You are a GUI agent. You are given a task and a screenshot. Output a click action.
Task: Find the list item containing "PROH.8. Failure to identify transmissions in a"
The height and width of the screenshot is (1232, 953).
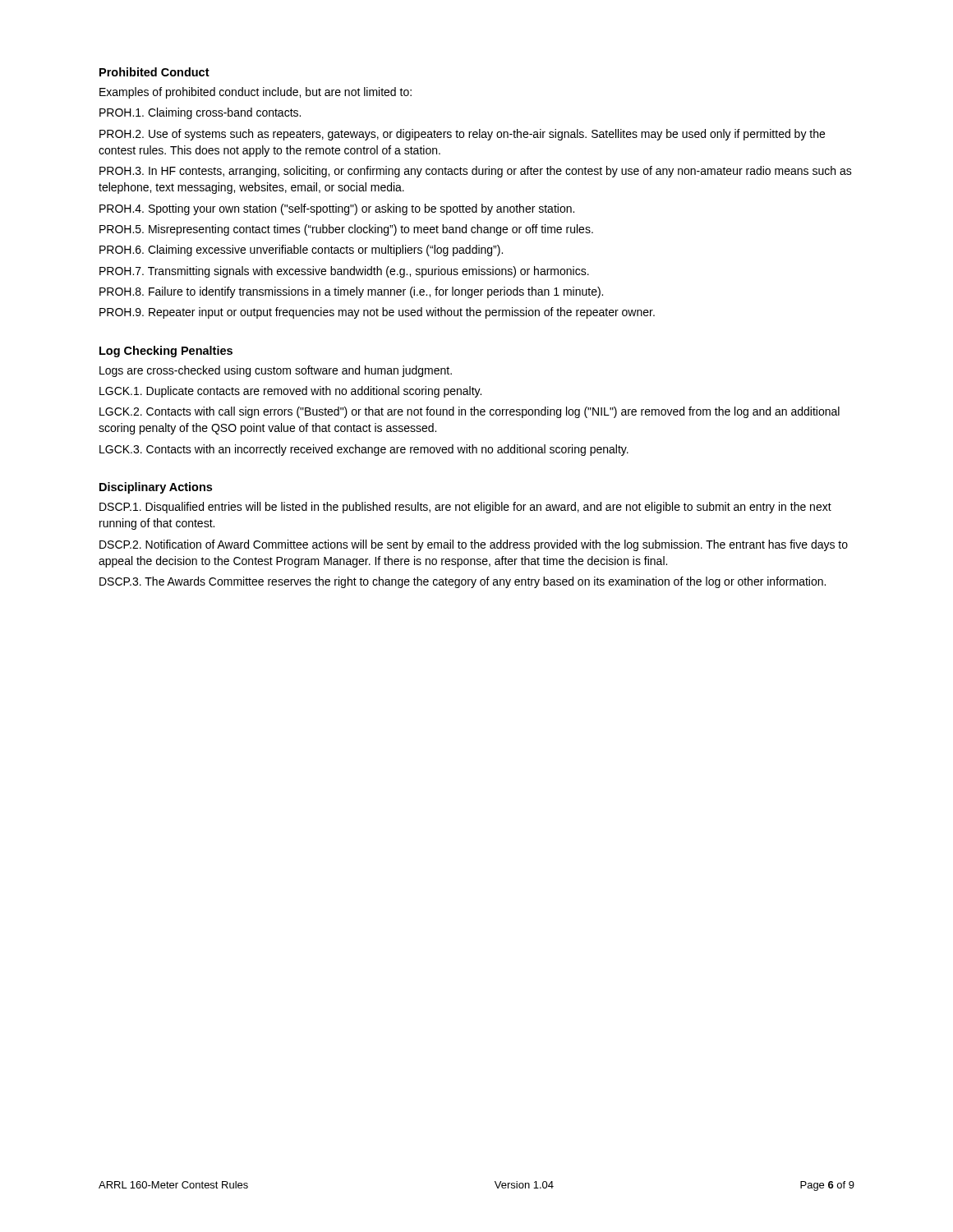coord(351,292)
